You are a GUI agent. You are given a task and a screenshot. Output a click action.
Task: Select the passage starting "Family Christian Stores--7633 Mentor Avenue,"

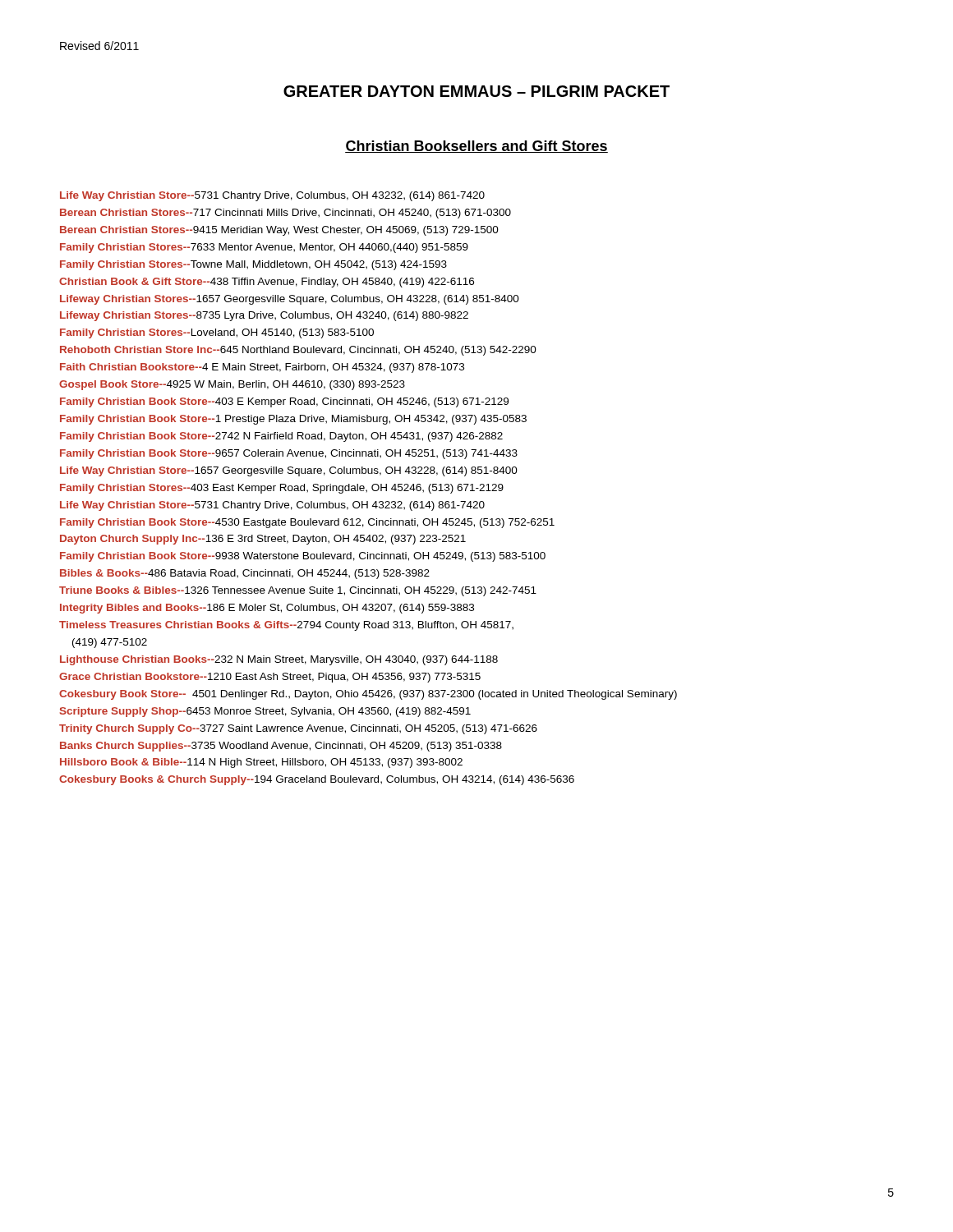tap(264, 247)
